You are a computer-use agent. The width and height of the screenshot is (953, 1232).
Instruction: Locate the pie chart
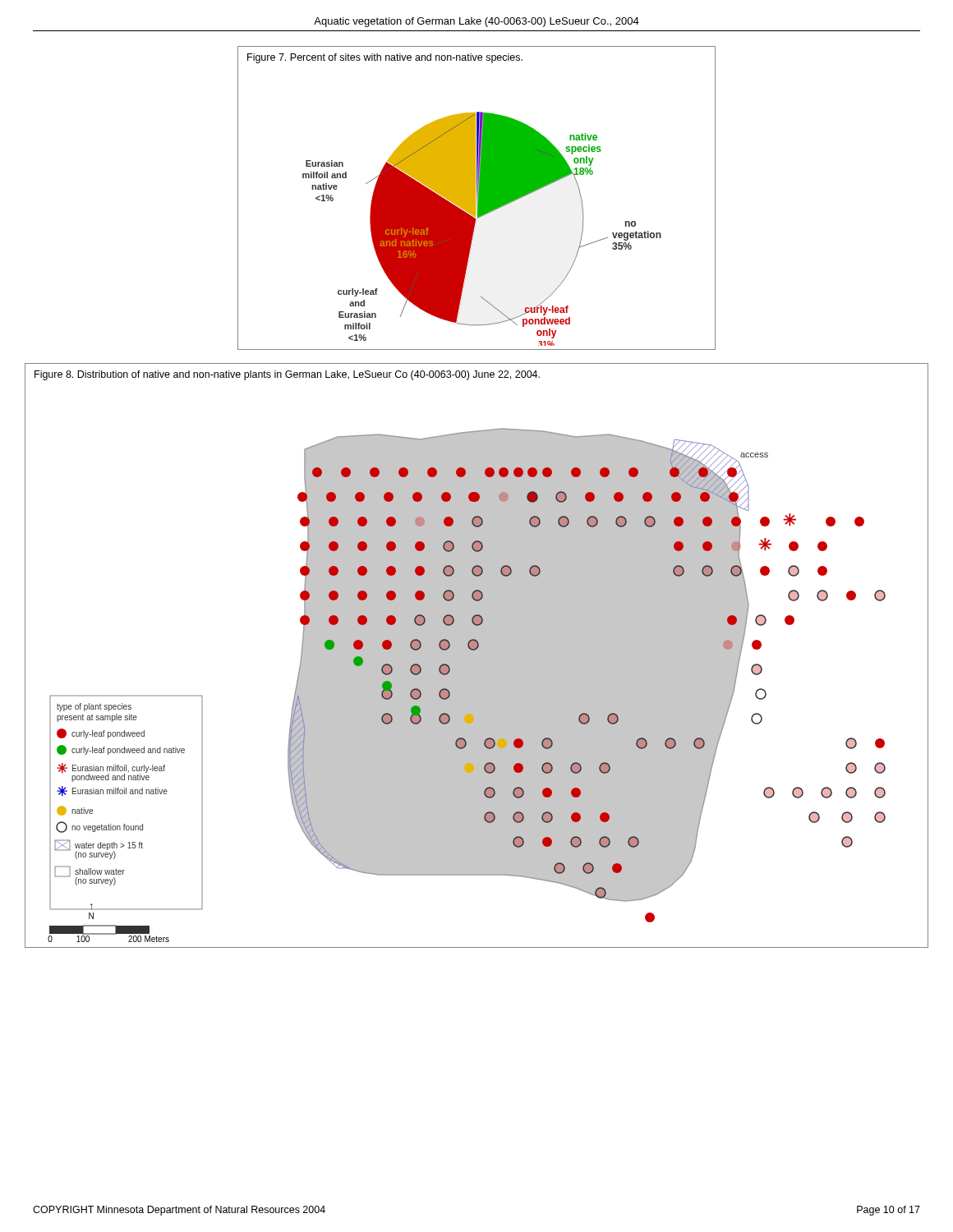point(476,198)
